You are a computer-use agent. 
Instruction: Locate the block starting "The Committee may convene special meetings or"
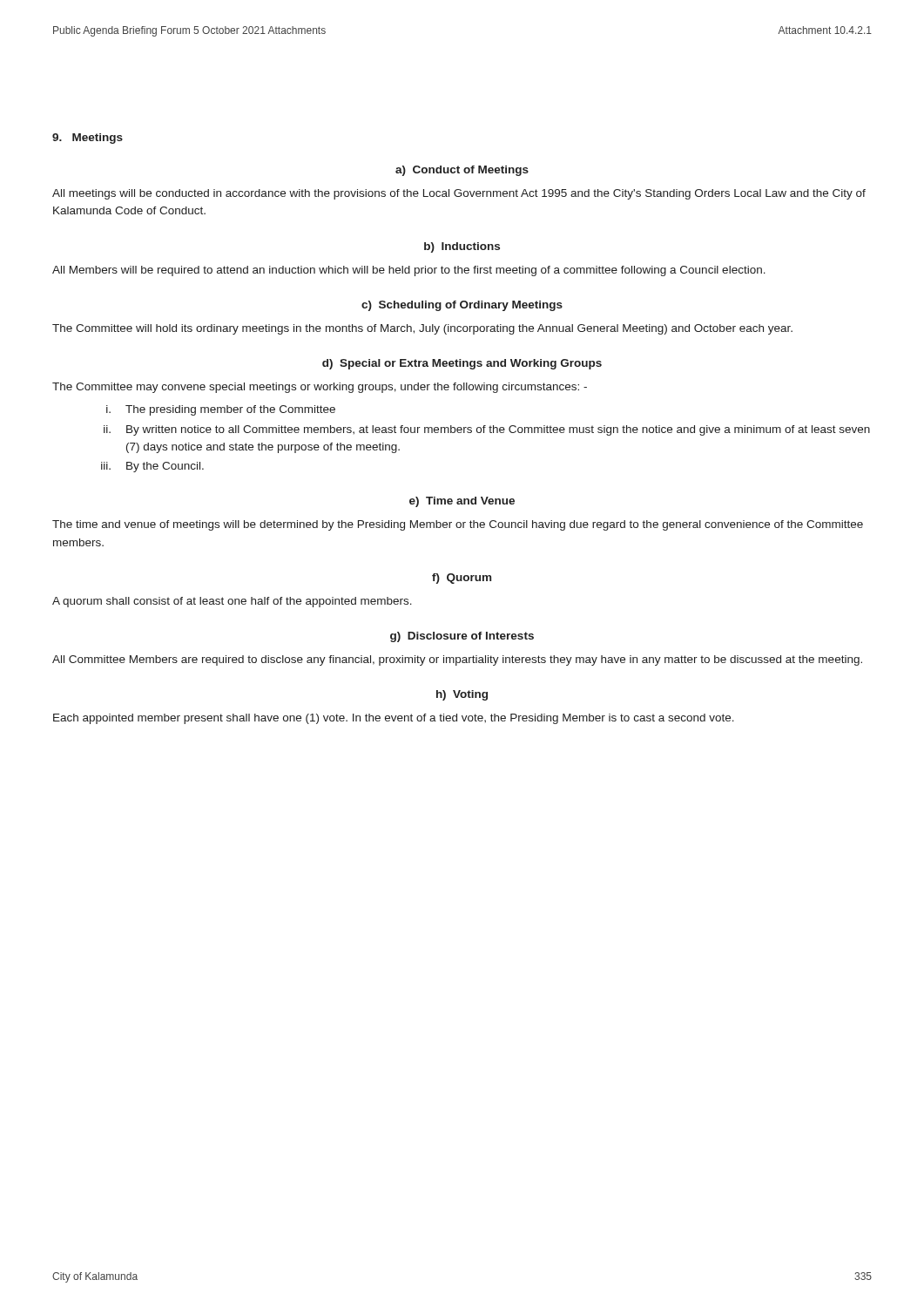pyautogui.click(x=320, y=386)
